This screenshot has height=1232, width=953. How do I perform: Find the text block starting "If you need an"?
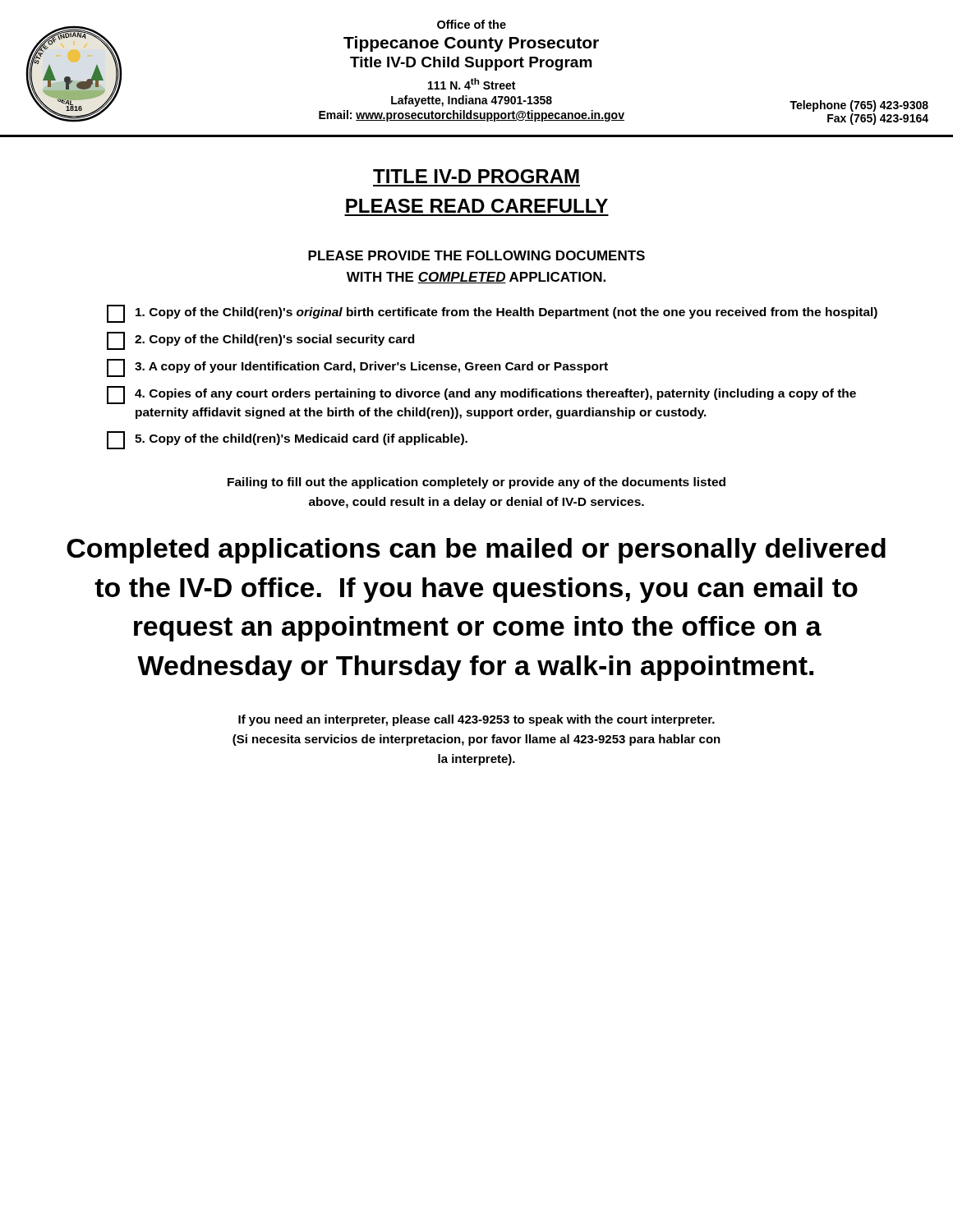(476, 739)
